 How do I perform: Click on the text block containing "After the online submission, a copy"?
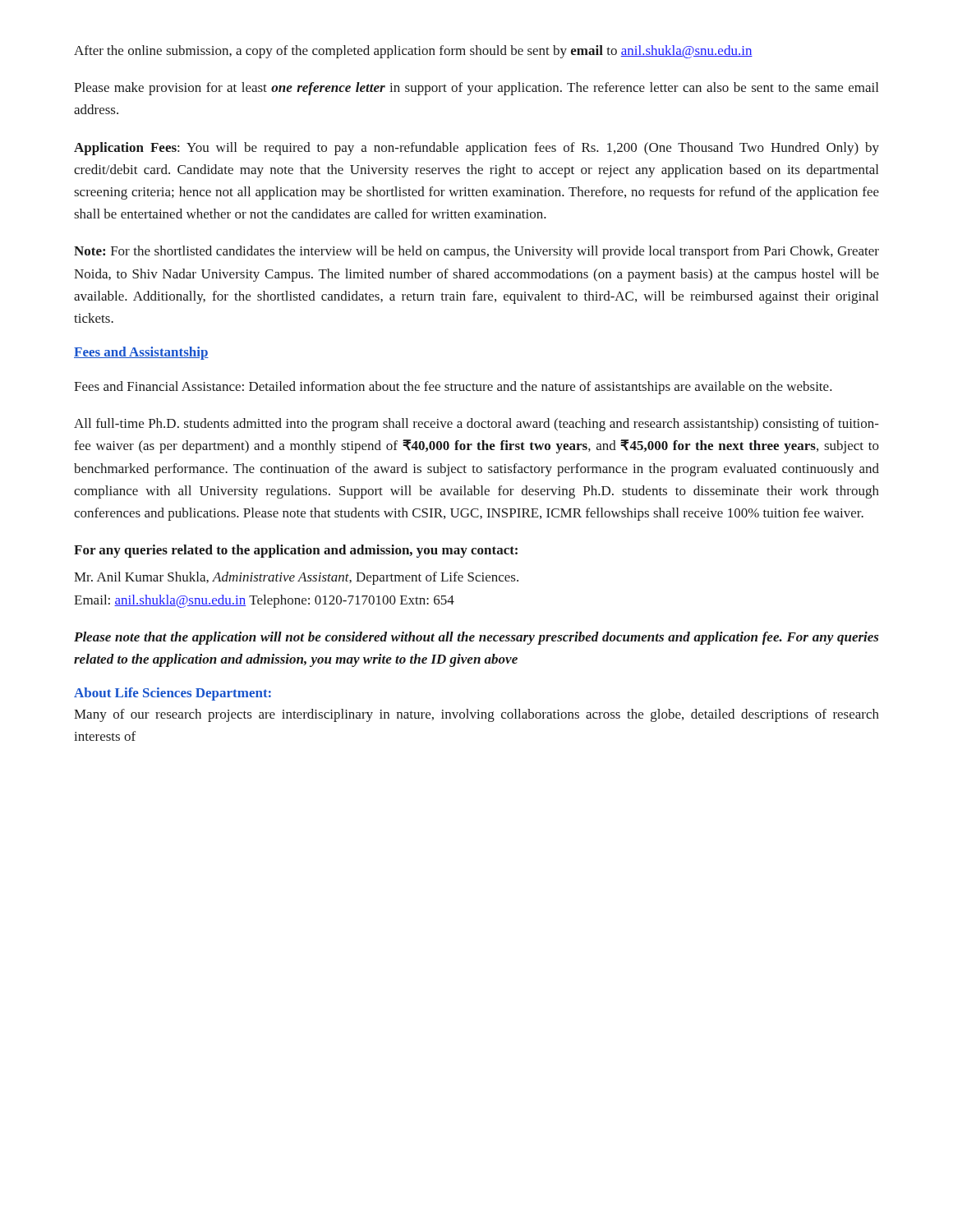tap(476, 51)
